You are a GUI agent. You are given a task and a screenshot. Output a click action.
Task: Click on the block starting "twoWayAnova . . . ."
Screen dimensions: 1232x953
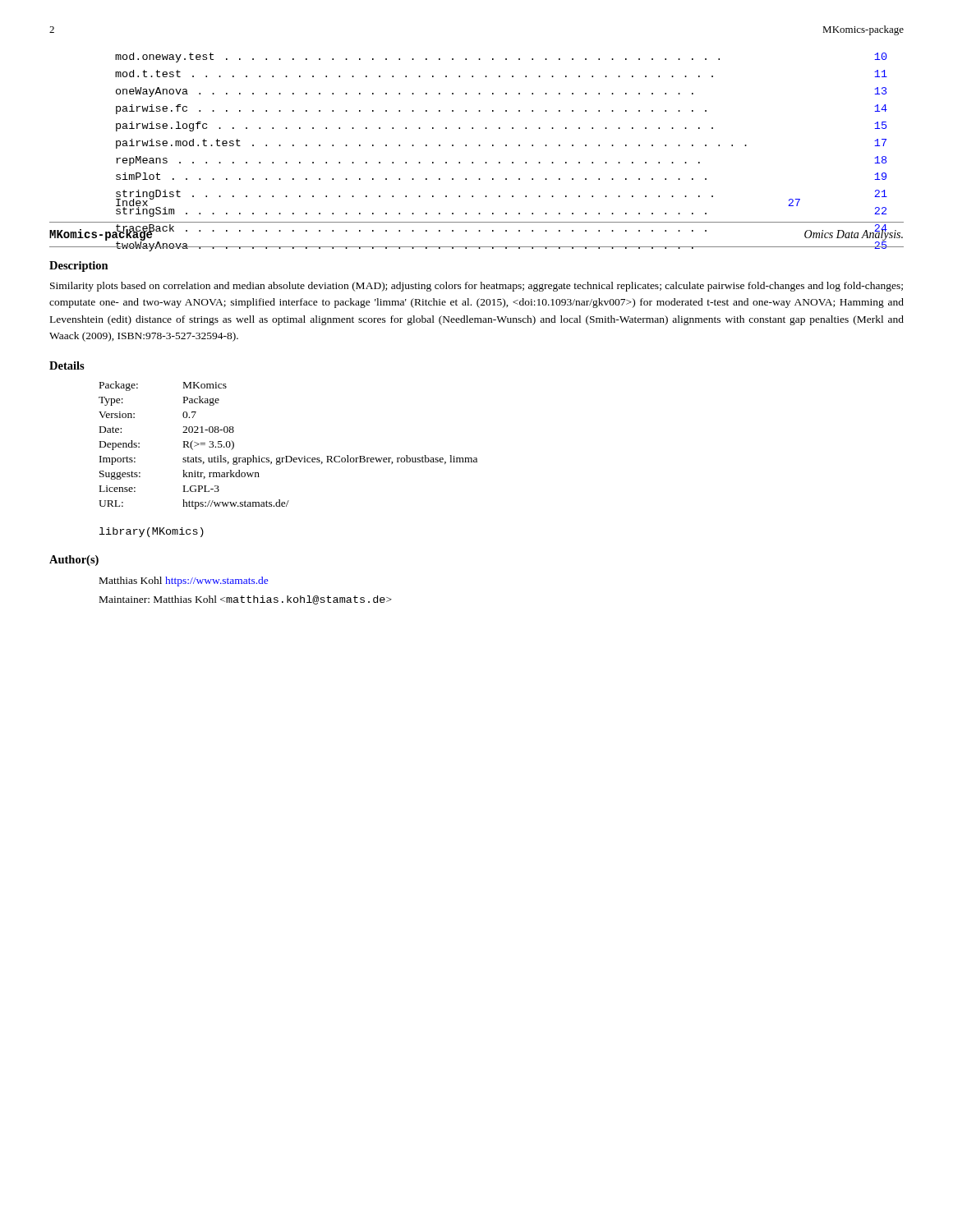pos(501,247)
